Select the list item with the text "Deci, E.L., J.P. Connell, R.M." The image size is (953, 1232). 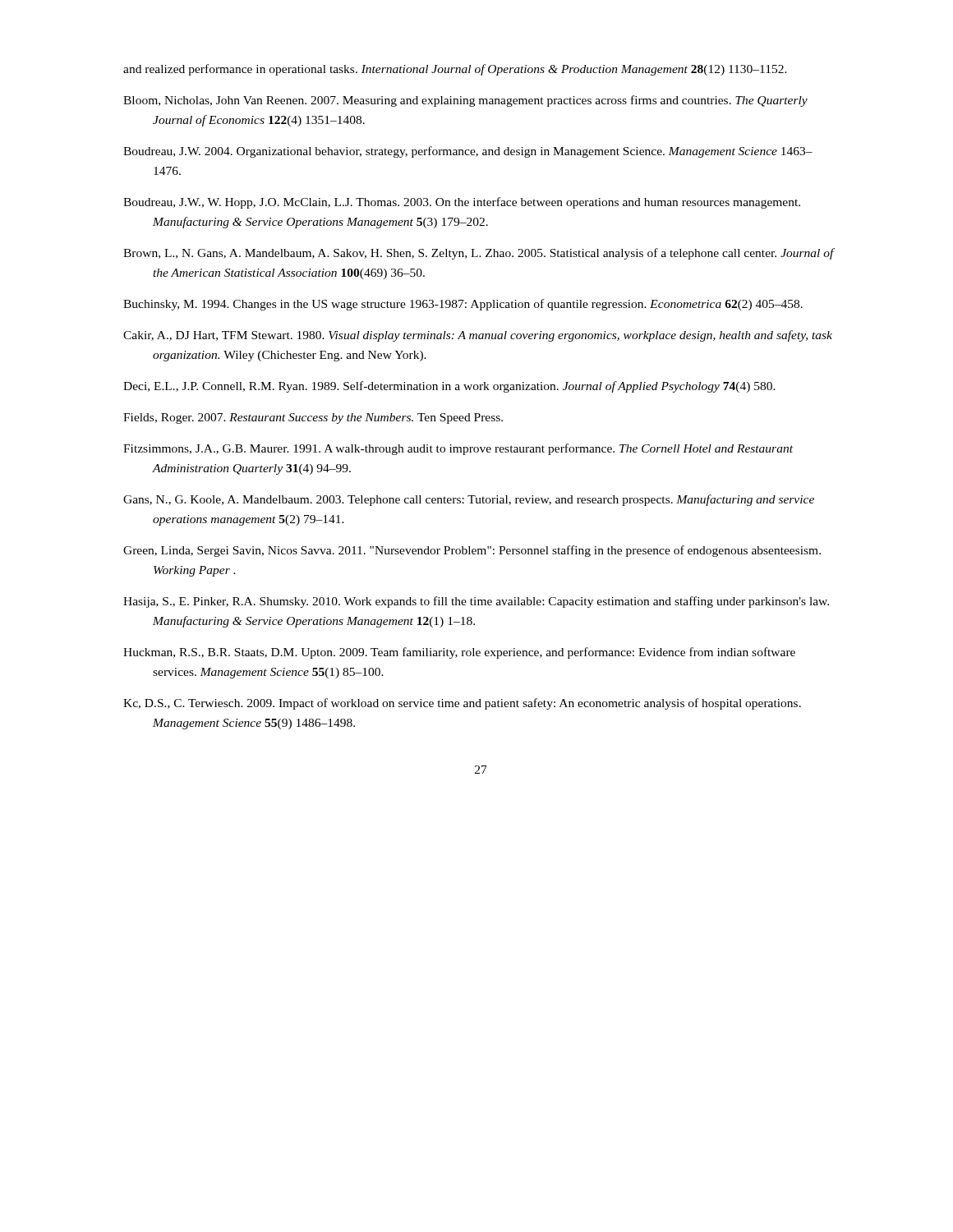pos(450,386)
